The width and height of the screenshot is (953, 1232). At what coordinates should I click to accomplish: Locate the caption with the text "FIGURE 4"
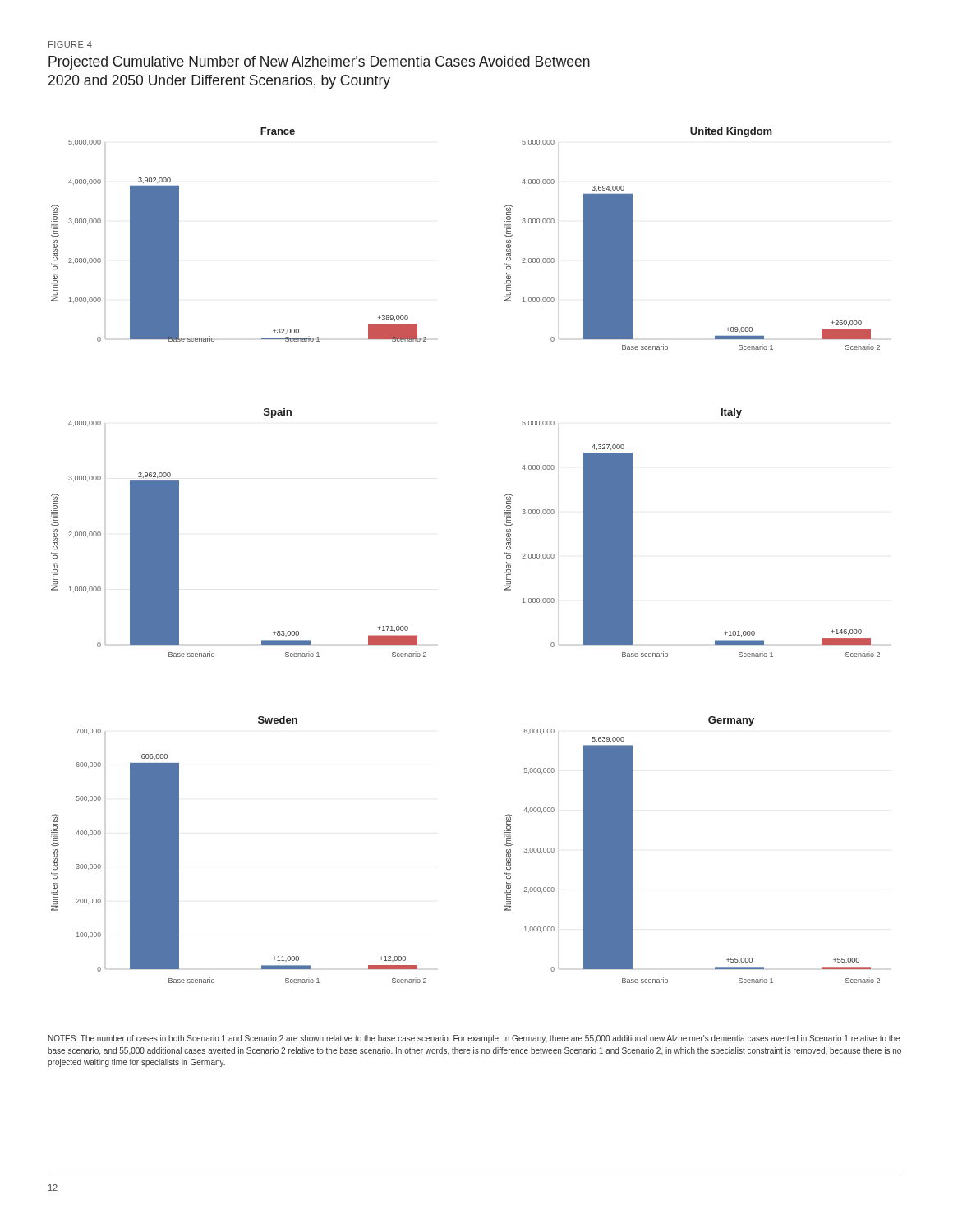coord(70,44)
